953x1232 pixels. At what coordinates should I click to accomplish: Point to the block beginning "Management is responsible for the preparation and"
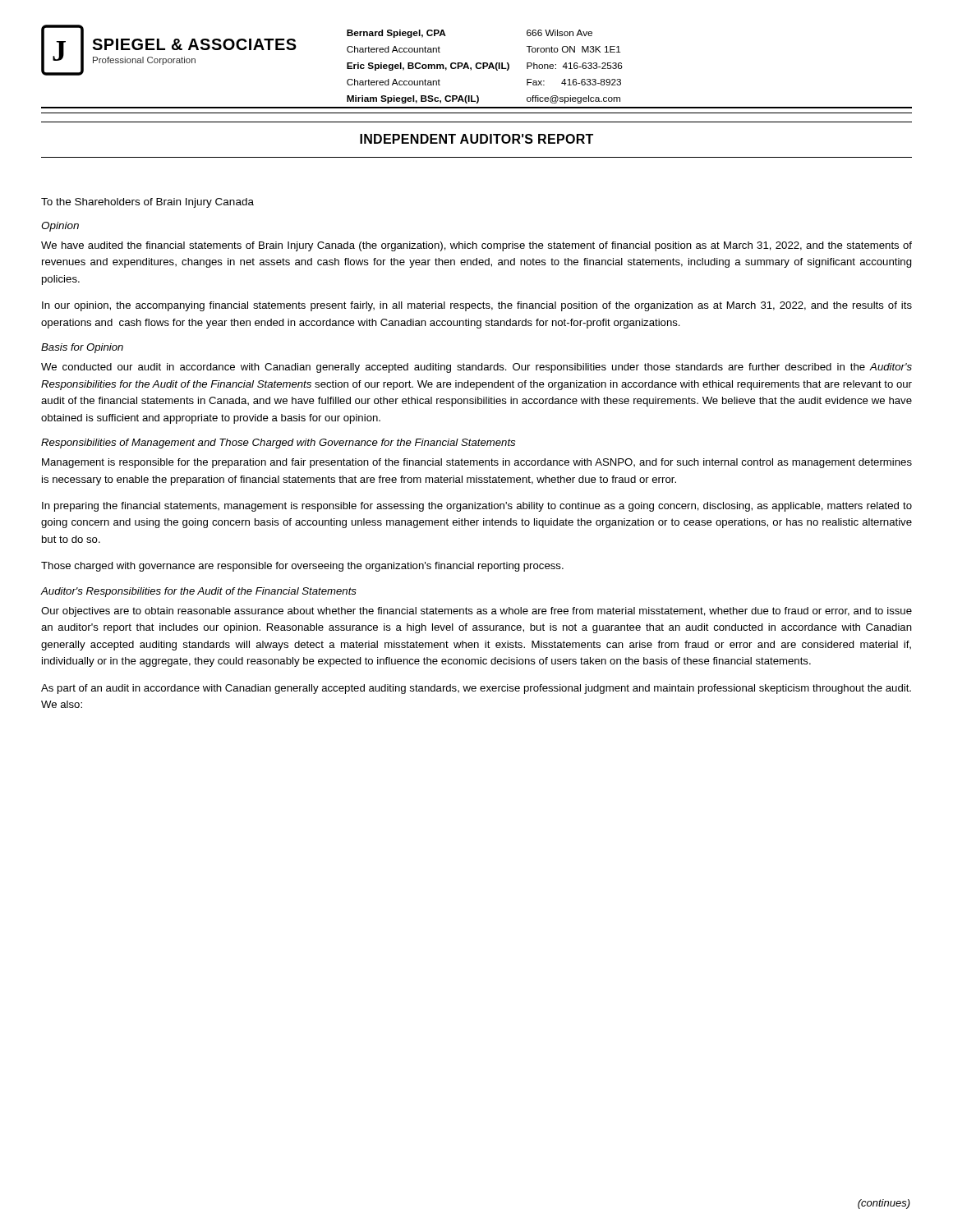[x=476, y=471]
